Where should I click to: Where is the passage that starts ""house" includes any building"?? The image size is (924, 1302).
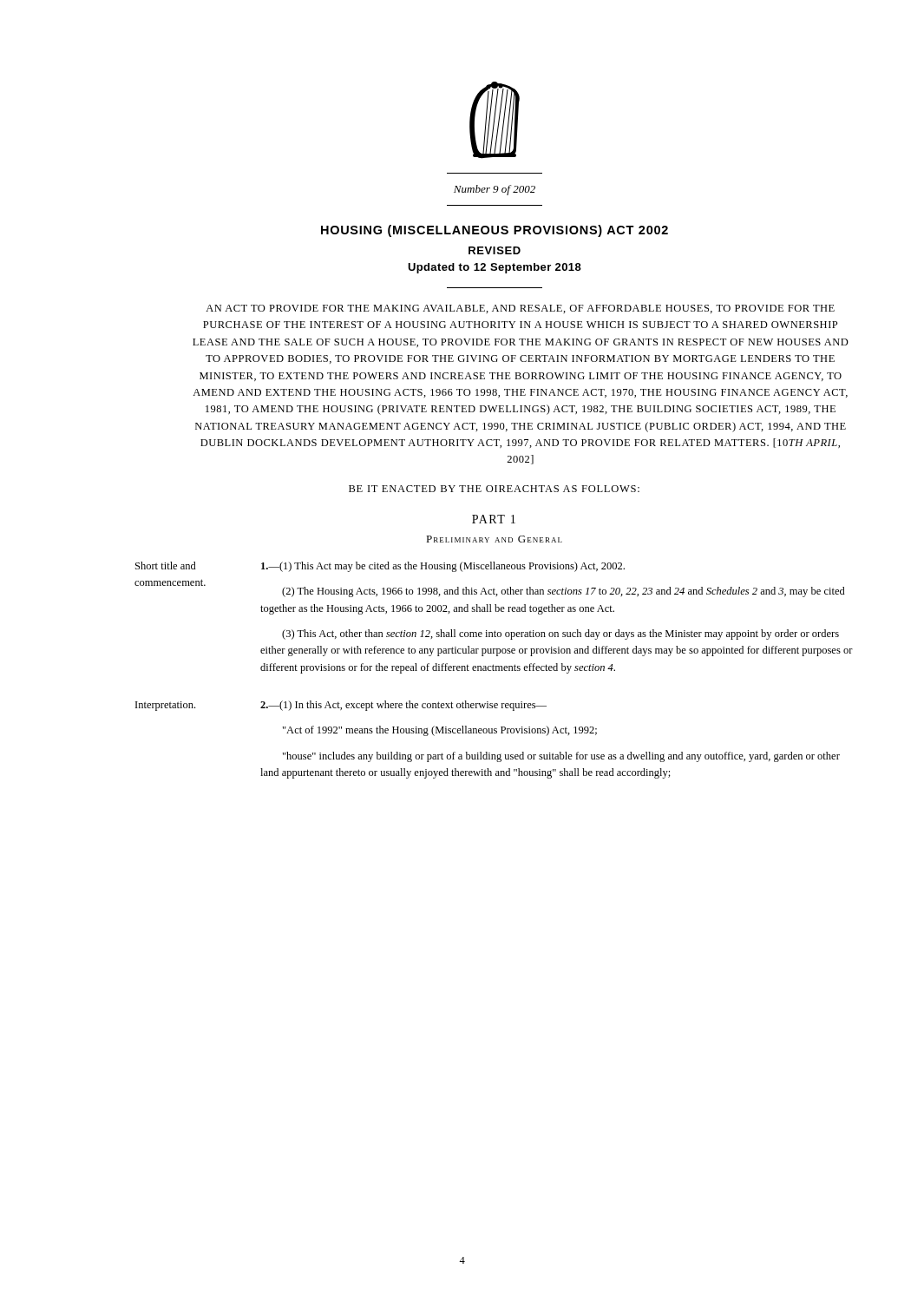coord(550,764)
